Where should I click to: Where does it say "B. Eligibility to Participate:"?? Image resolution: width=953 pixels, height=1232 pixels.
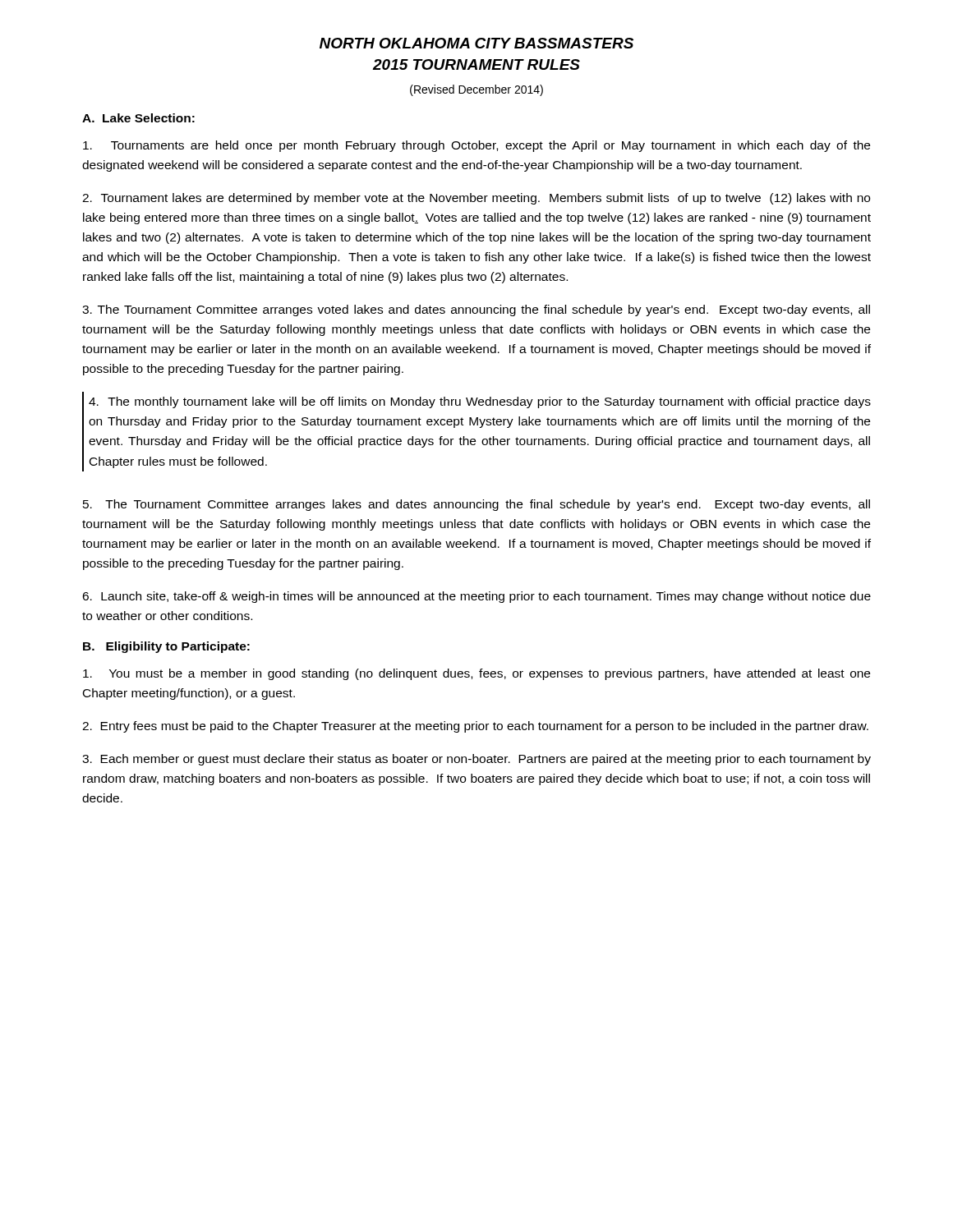pyautogui.click(x=166, y=646)
